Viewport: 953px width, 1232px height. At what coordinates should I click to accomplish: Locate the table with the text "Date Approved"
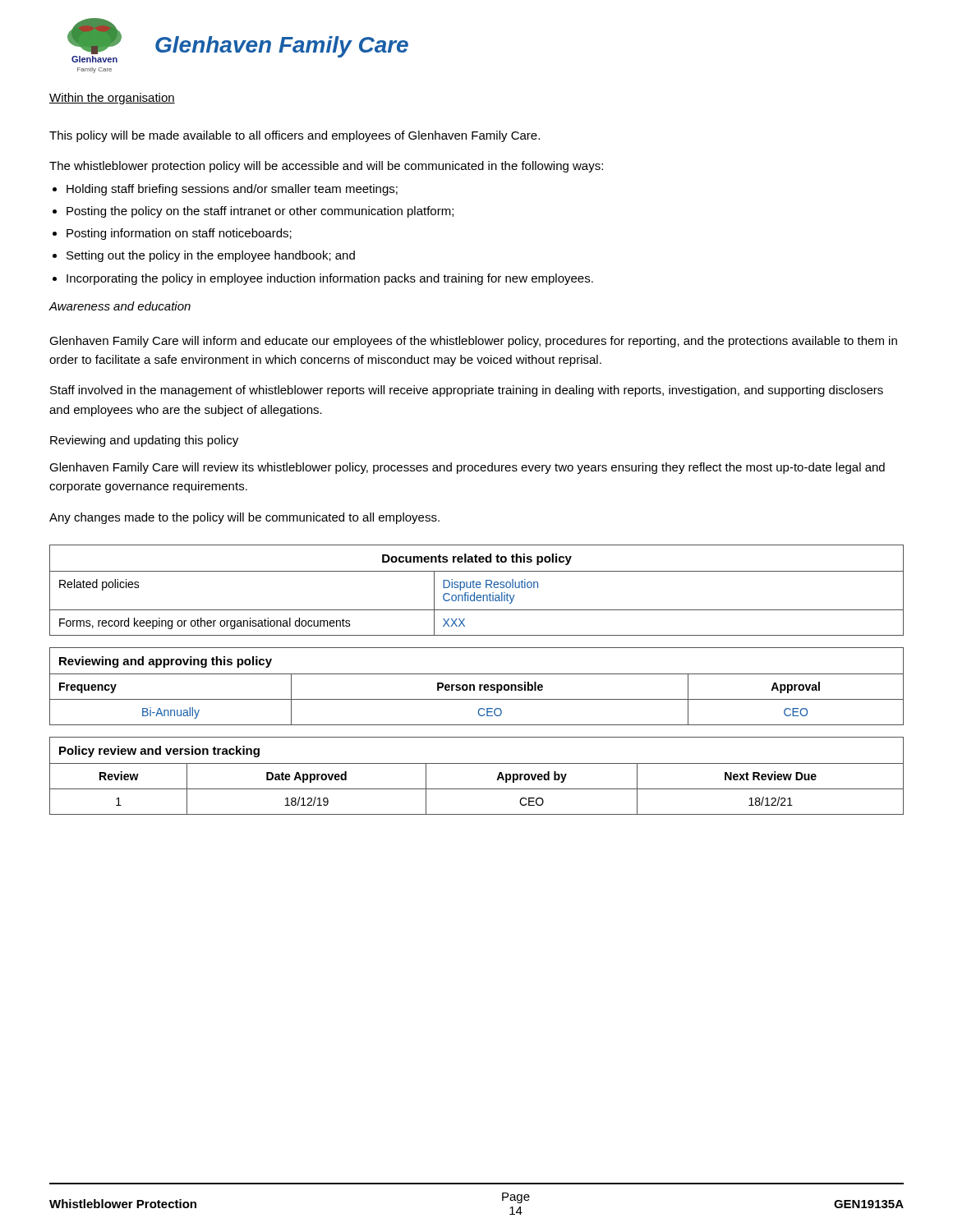pyautogui.click(x=476, y=776)
